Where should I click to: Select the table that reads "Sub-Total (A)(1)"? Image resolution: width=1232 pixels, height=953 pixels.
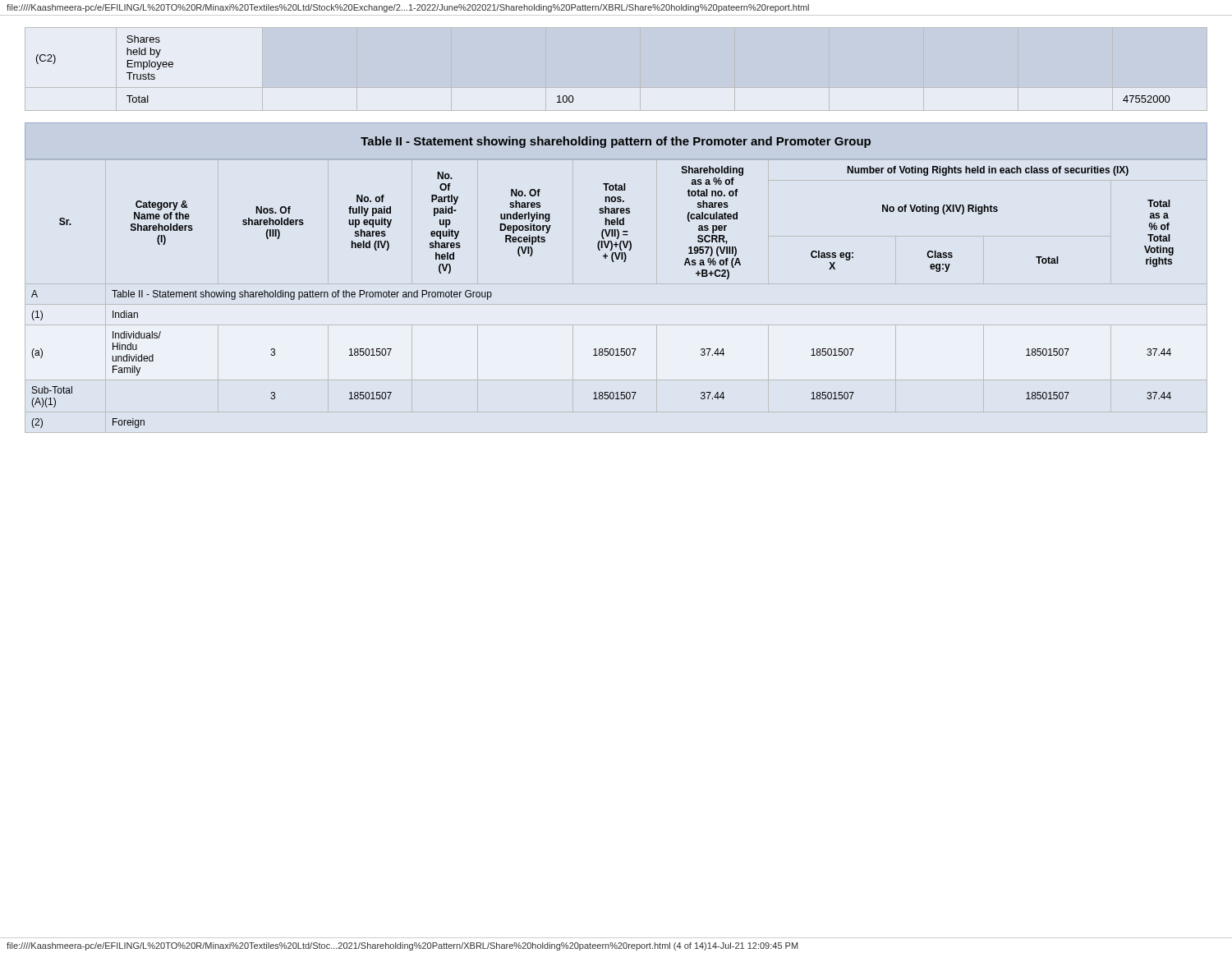click(616, 308)
